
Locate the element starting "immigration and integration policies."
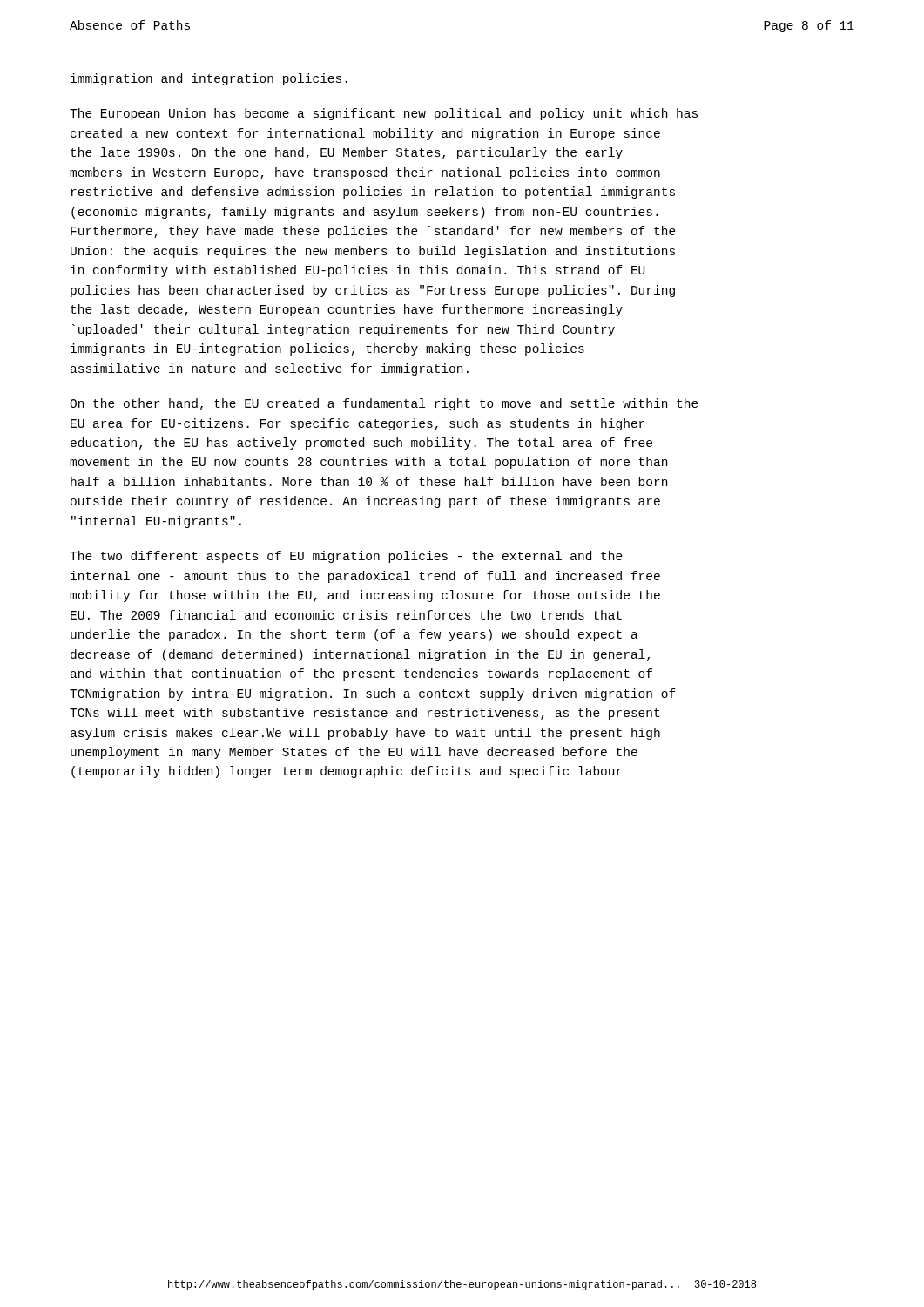pyautogui.click(x=210, y=79)
